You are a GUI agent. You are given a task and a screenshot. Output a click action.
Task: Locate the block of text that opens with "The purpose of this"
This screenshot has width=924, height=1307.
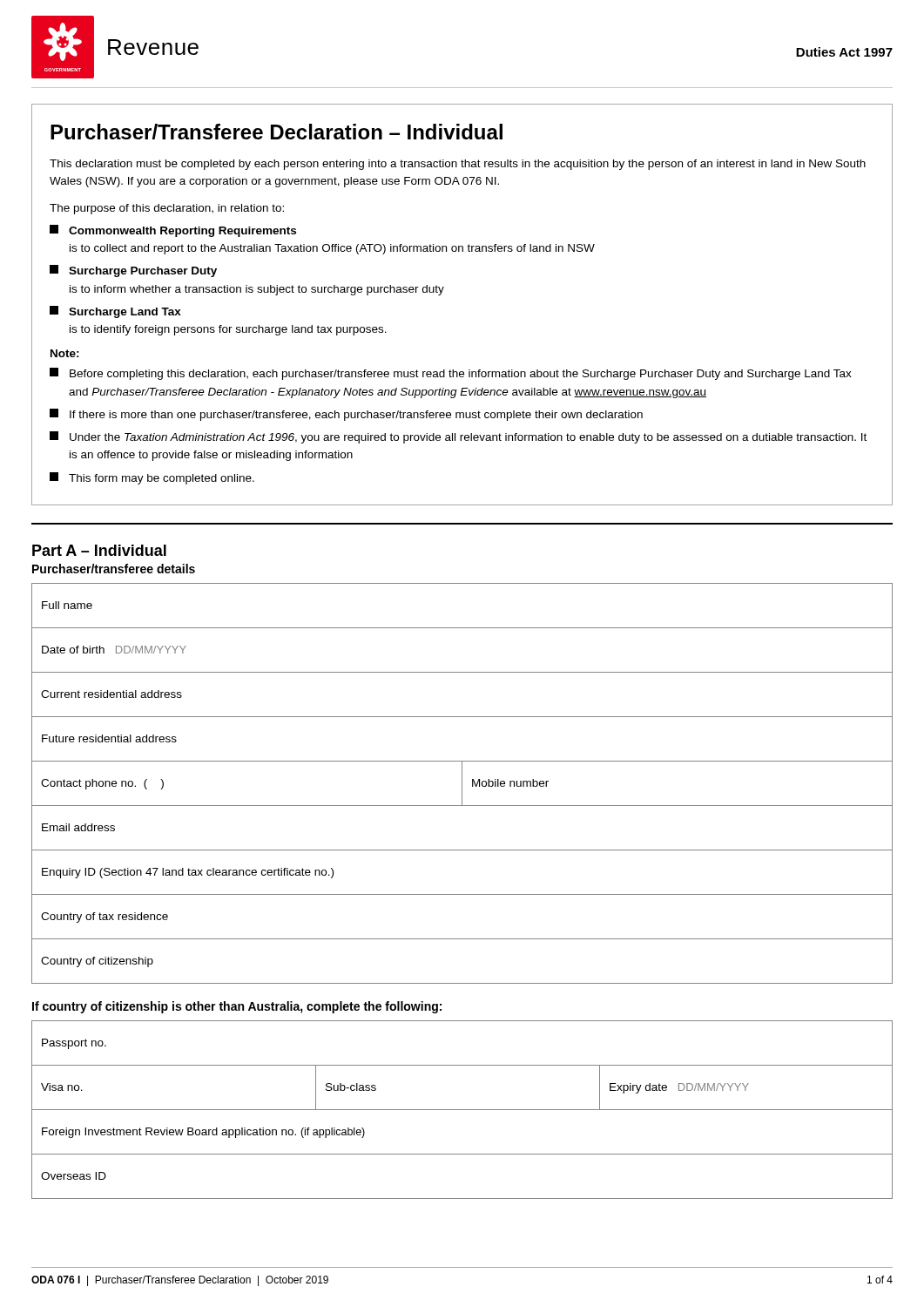click(x=167, y=207)
